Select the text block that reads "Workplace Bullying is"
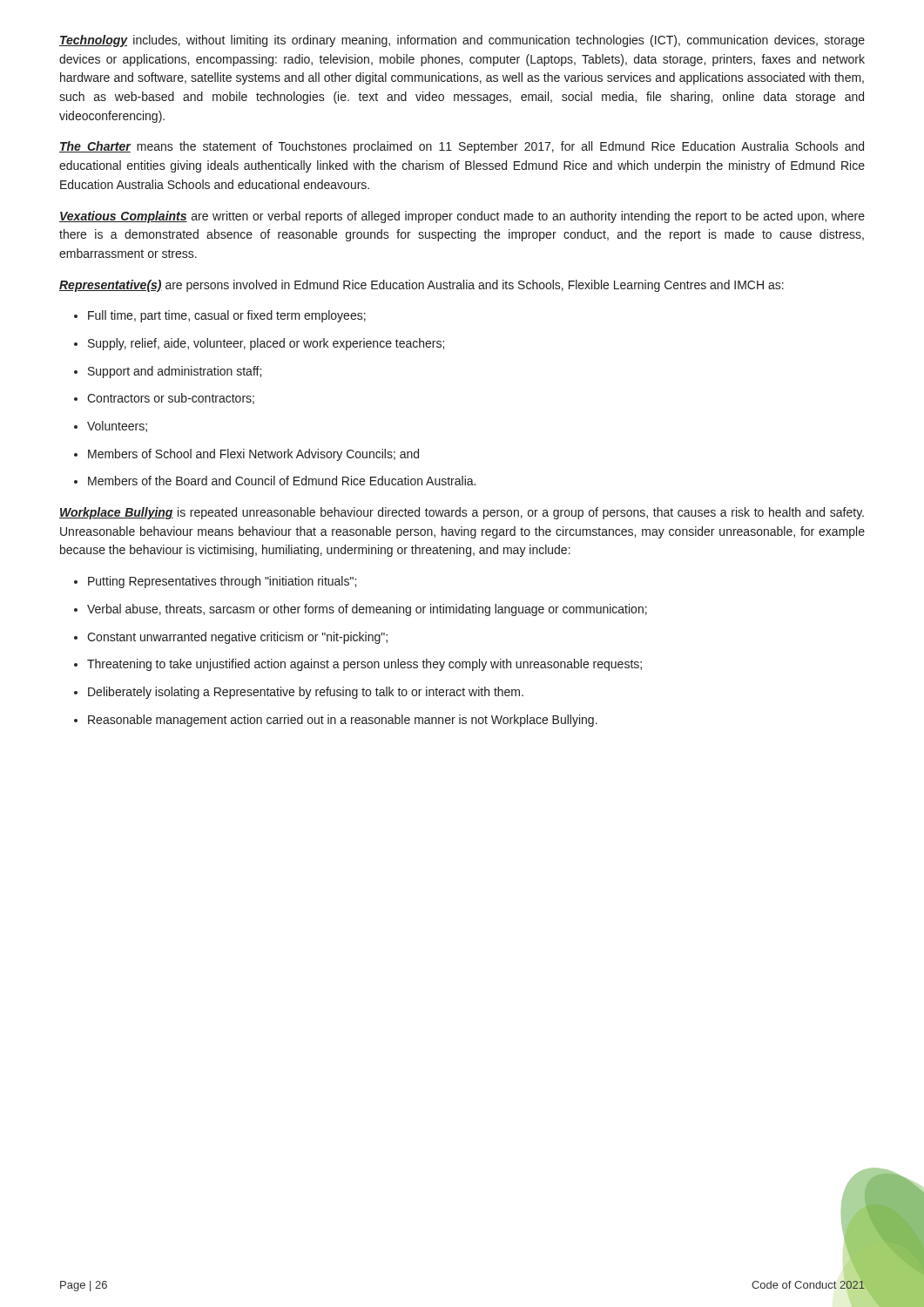Image resolution: width=924 pixels, height=1307 pixels. pos(462,532)
